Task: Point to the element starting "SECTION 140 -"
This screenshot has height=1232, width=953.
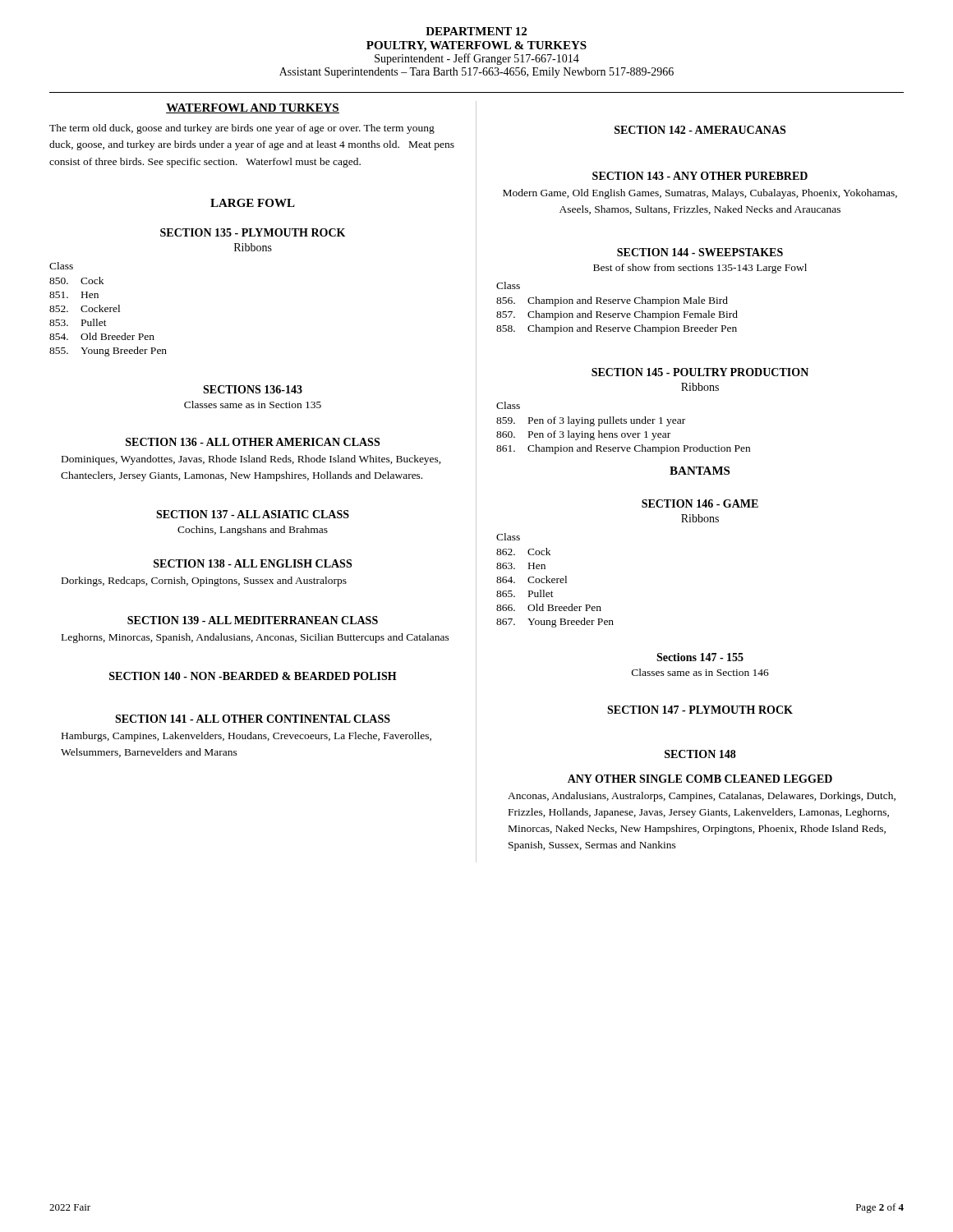Action: (253, 677)
